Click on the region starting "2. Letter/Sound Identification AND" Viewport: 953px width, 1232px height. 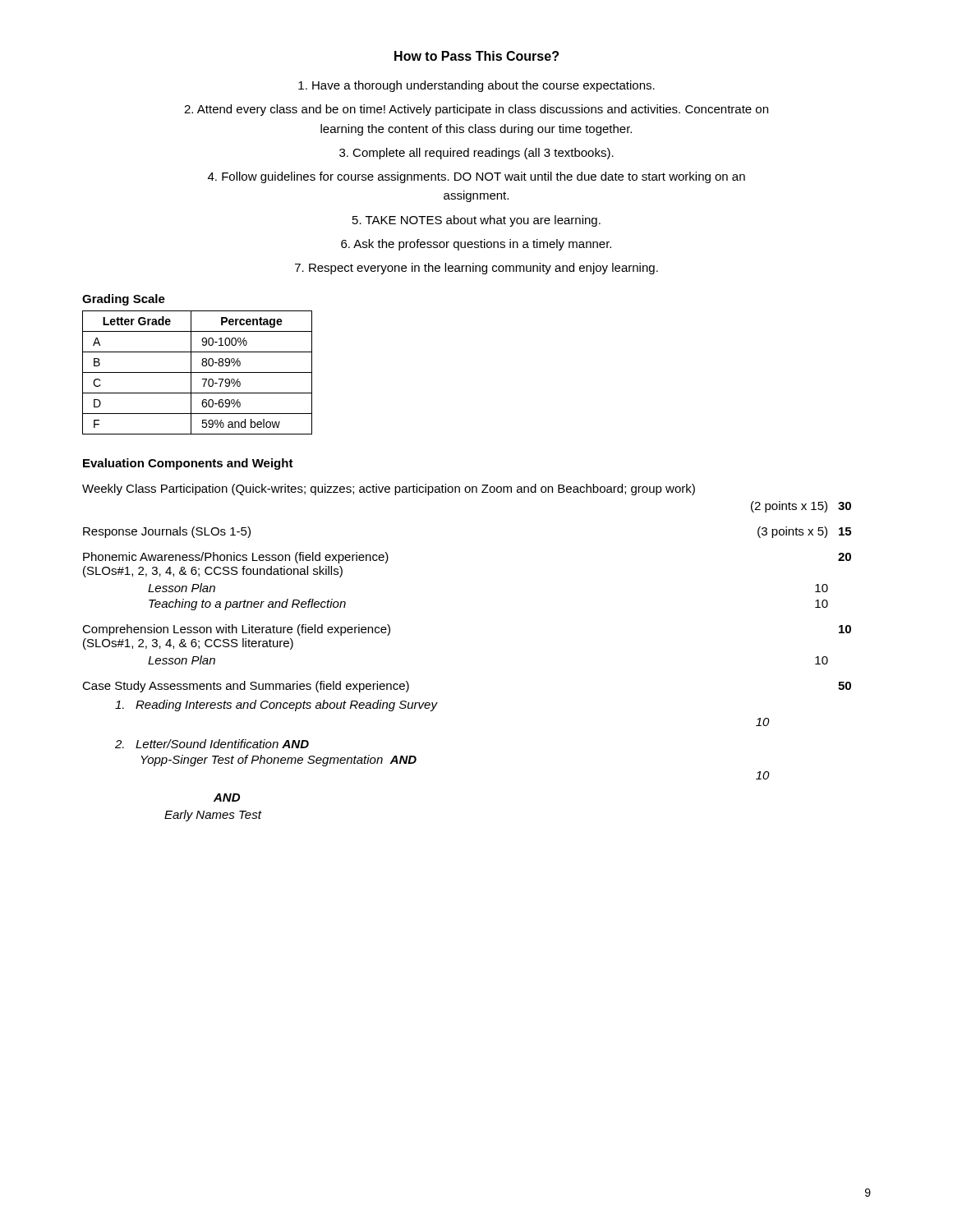coord(212,744)
